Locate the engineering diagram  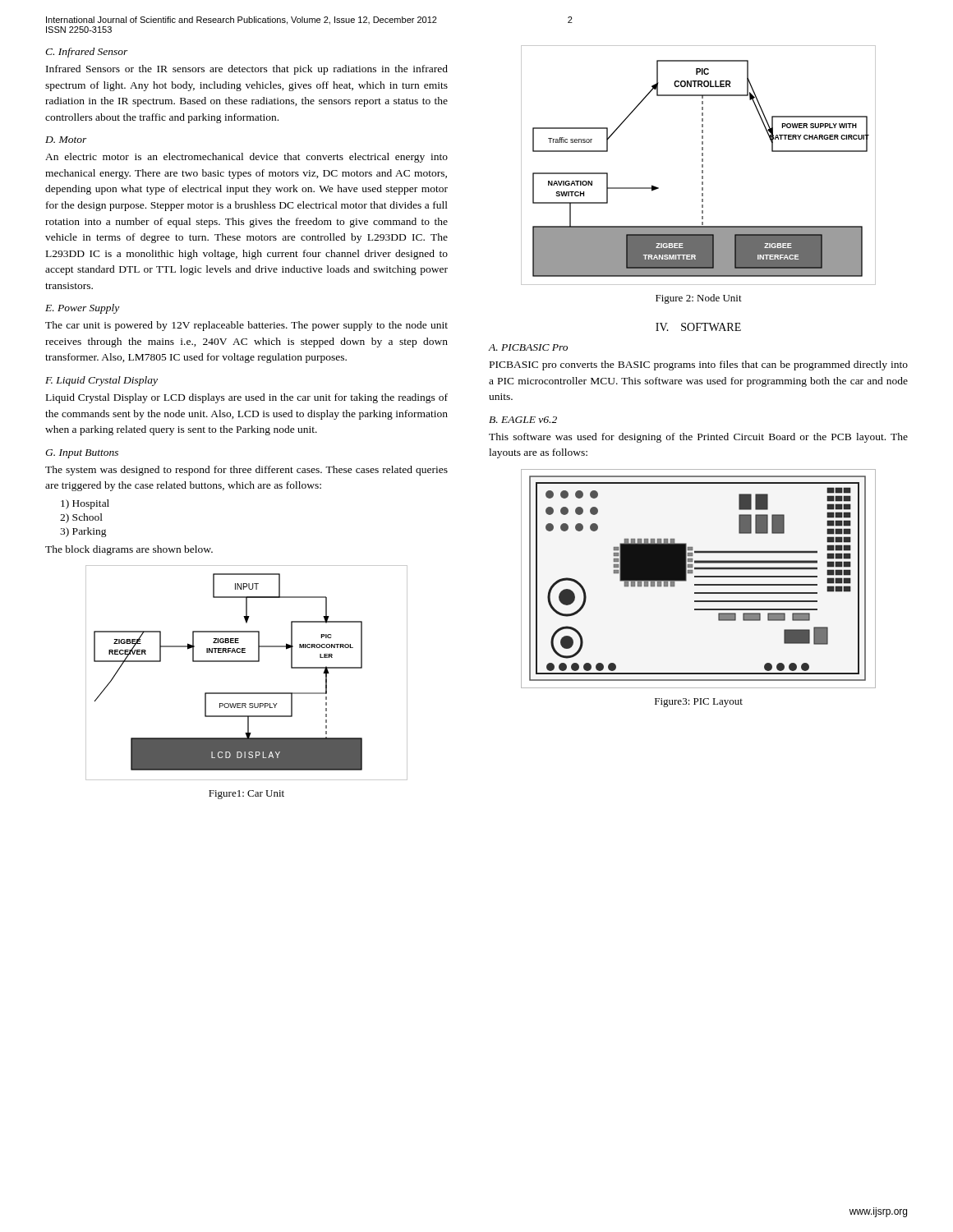pyautogui.click(x=698, y=580)
